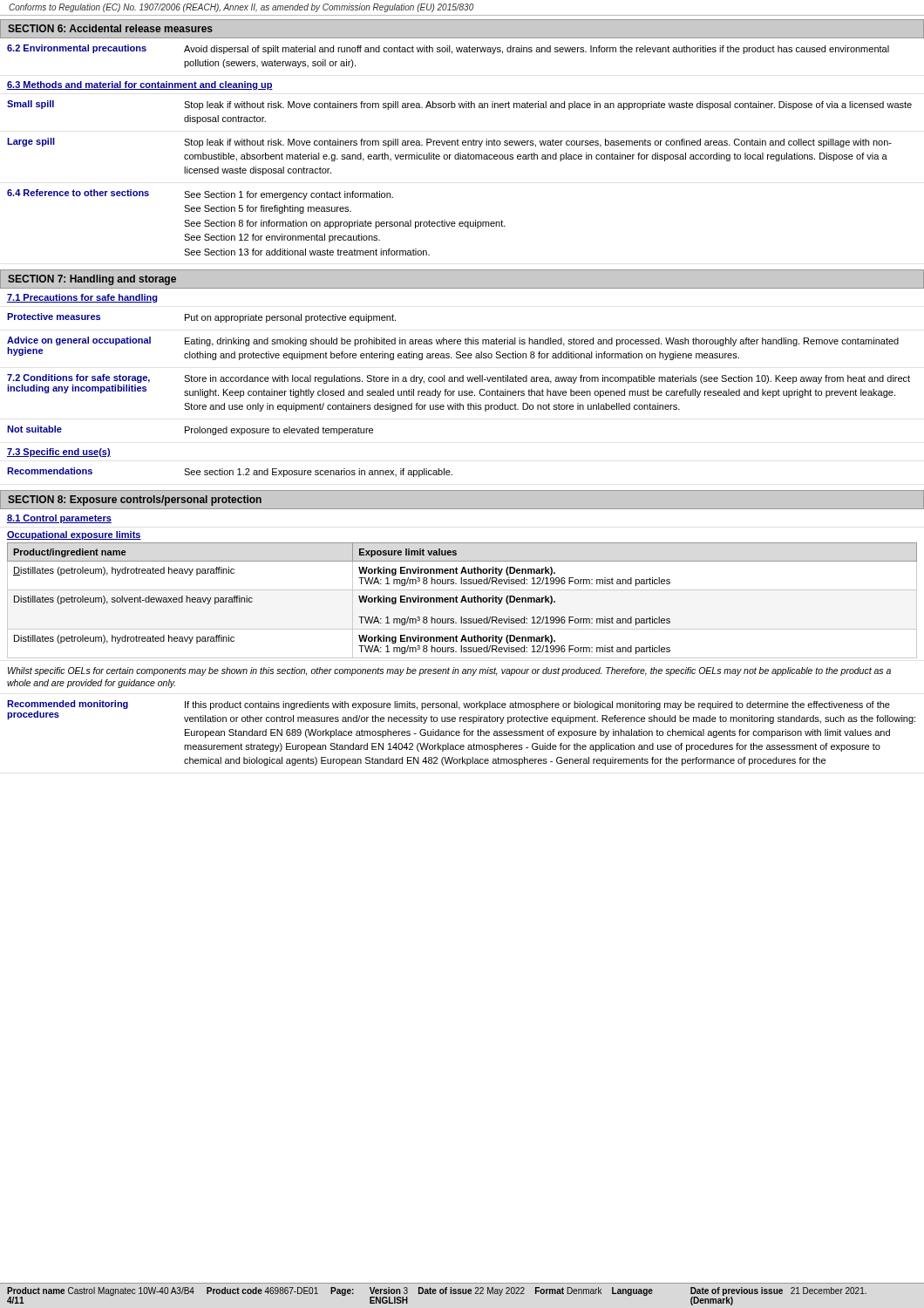This screenshot has width=924, height=1308.
Task: Click on the section header with the text "6.3 Methods and material for containment and"
Action: pyautogui.click(x=140, y=84)
